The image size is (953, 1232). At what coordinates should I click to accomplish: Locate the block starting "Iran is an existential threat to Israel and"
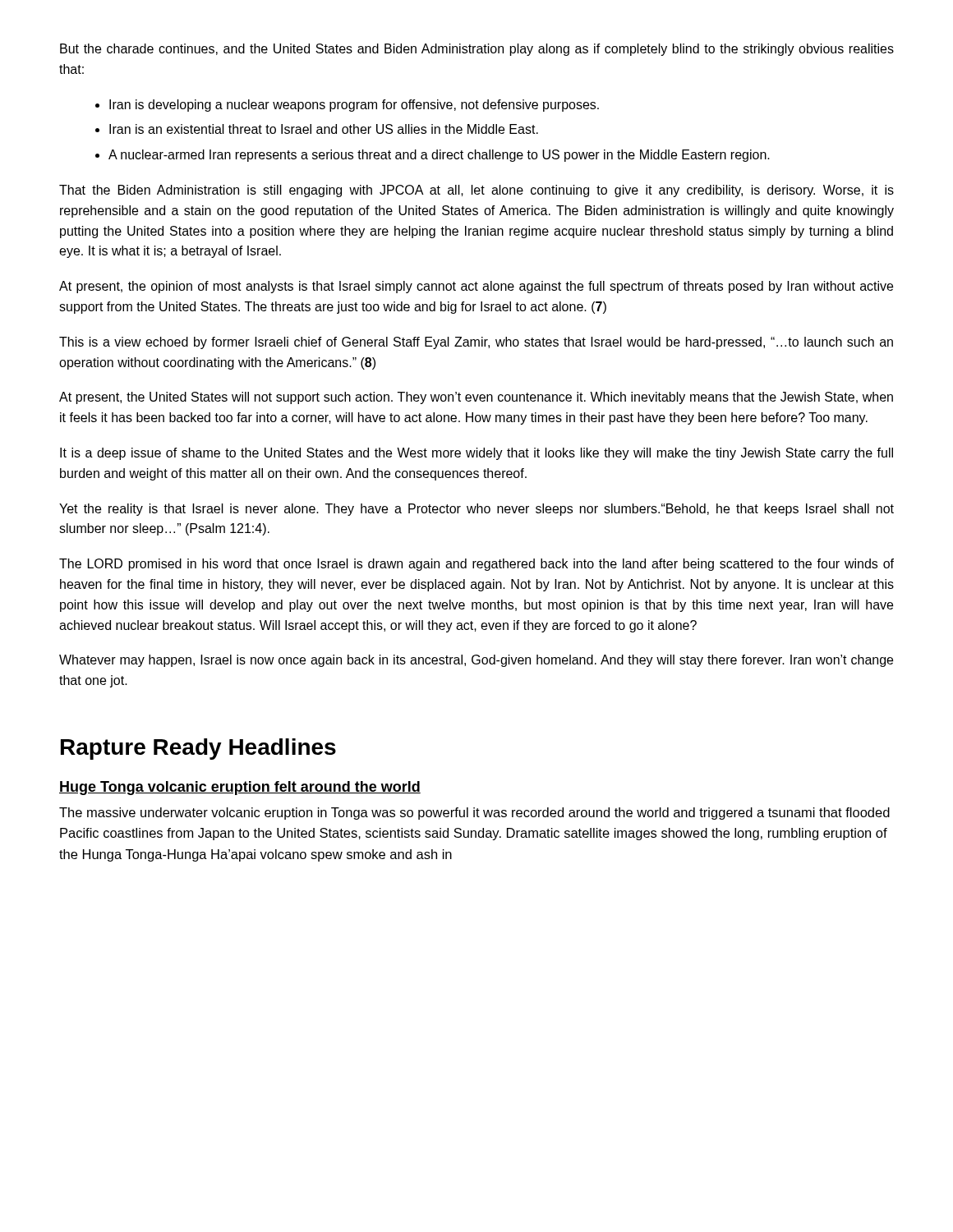324,130
